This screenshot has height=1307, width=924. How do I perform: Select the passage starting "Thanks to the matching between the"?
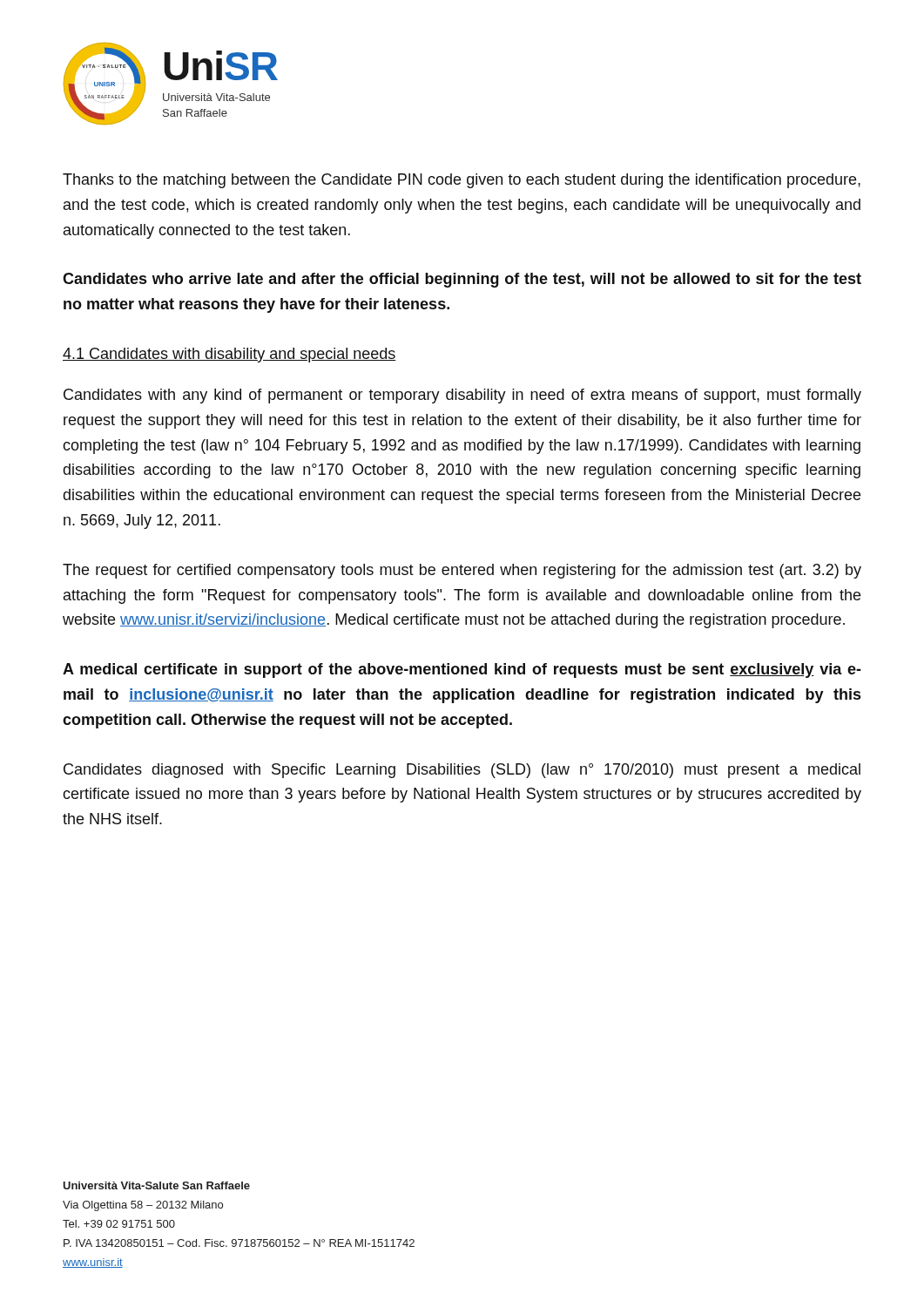click(x=462, y=205)
